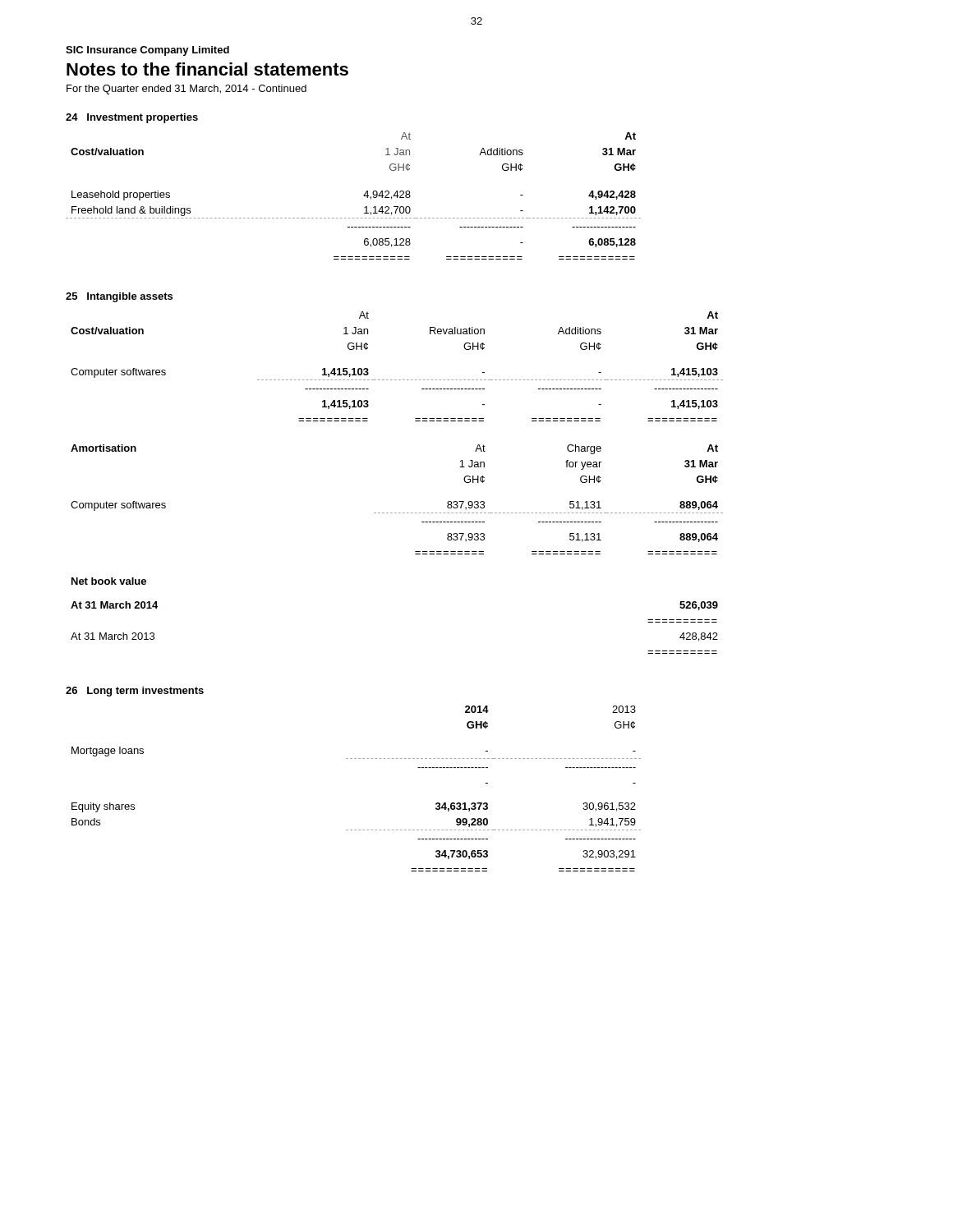Locate the text starting "25 Intangible assets"
953x1232 pixels.
click(x=119, y=296)
